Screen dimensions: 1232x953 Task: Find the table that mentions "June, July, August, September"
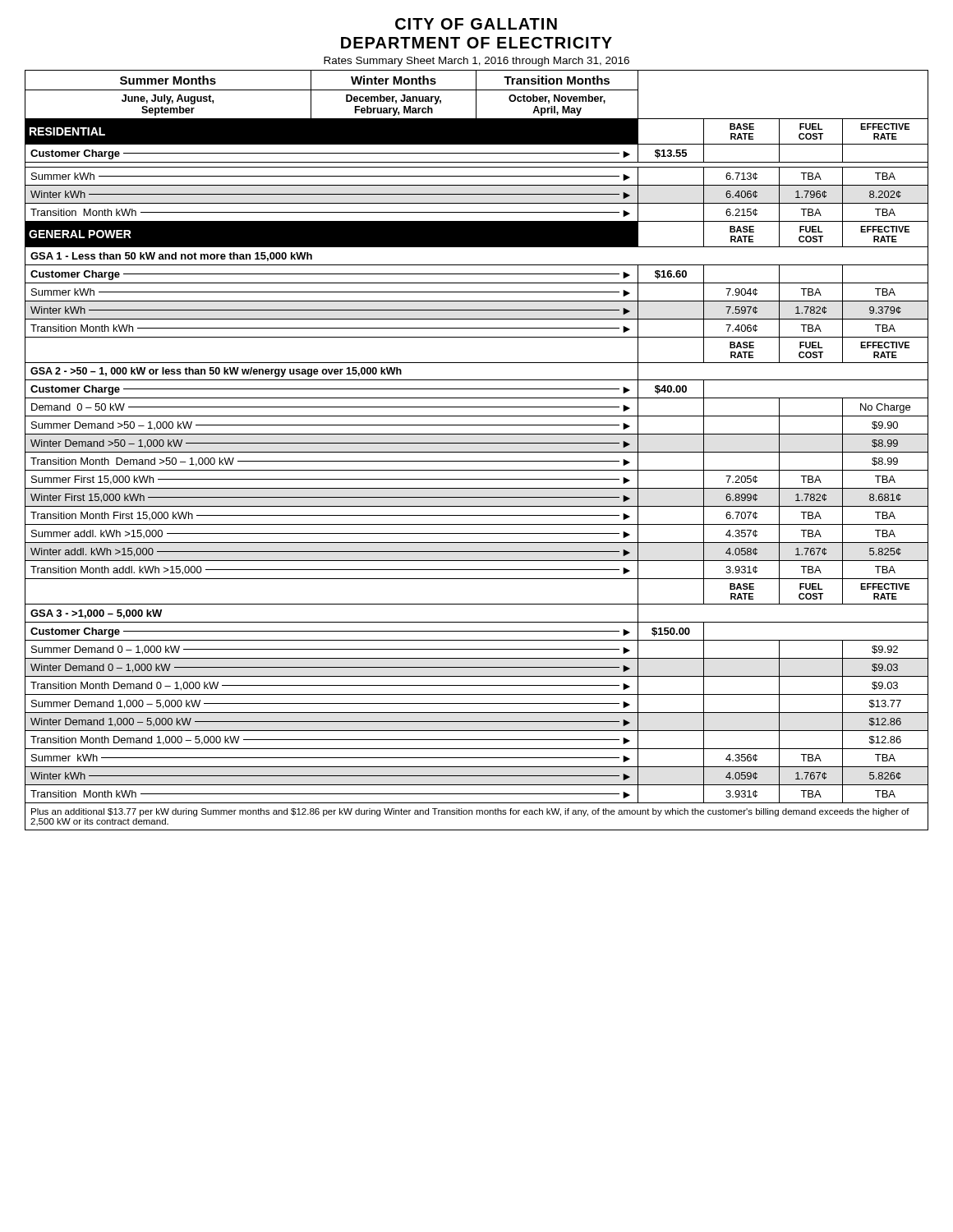(476, 450)
